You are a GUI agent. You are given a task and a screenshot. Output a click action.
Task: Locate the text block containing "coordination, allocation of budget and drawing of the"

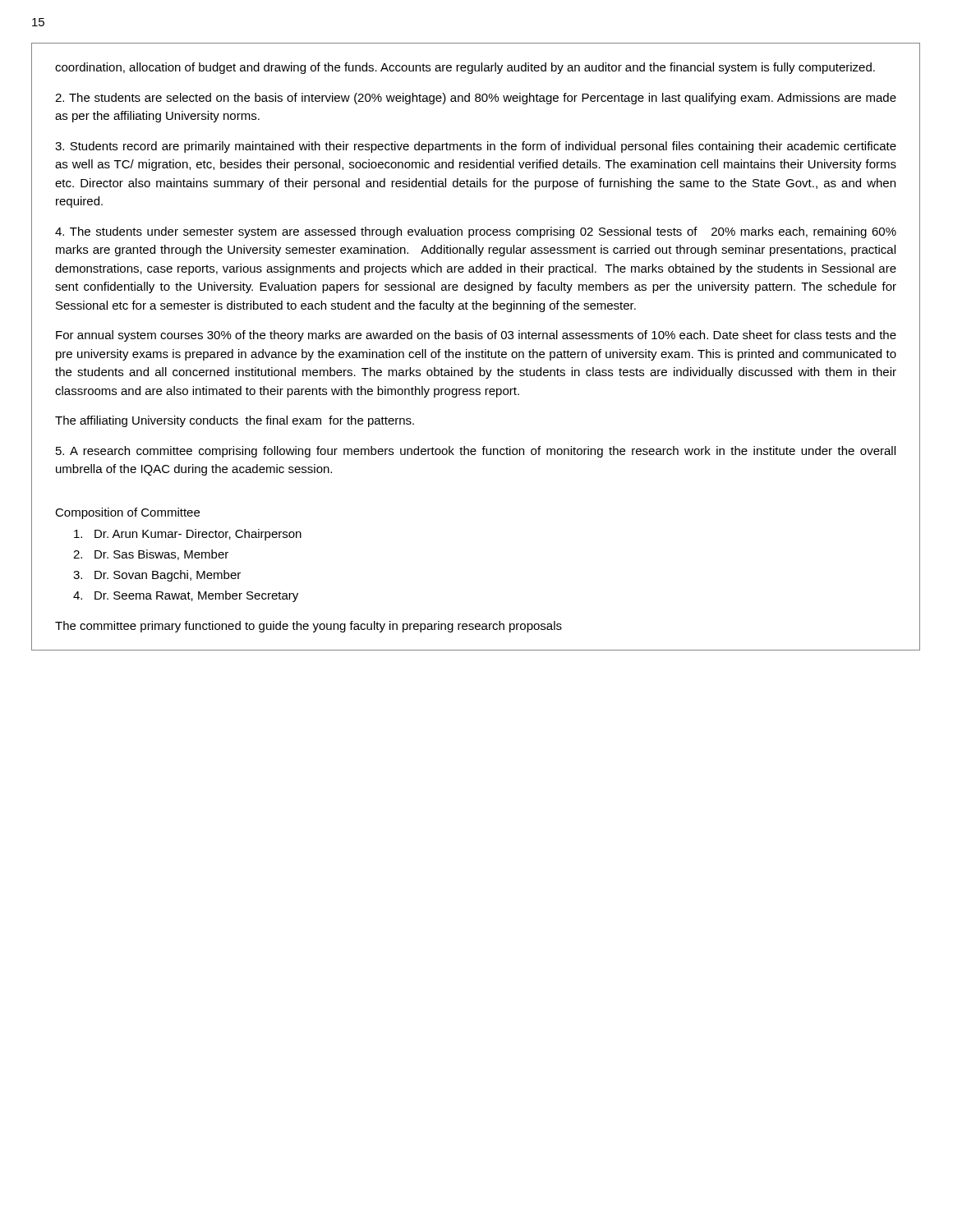click(465, 67)
